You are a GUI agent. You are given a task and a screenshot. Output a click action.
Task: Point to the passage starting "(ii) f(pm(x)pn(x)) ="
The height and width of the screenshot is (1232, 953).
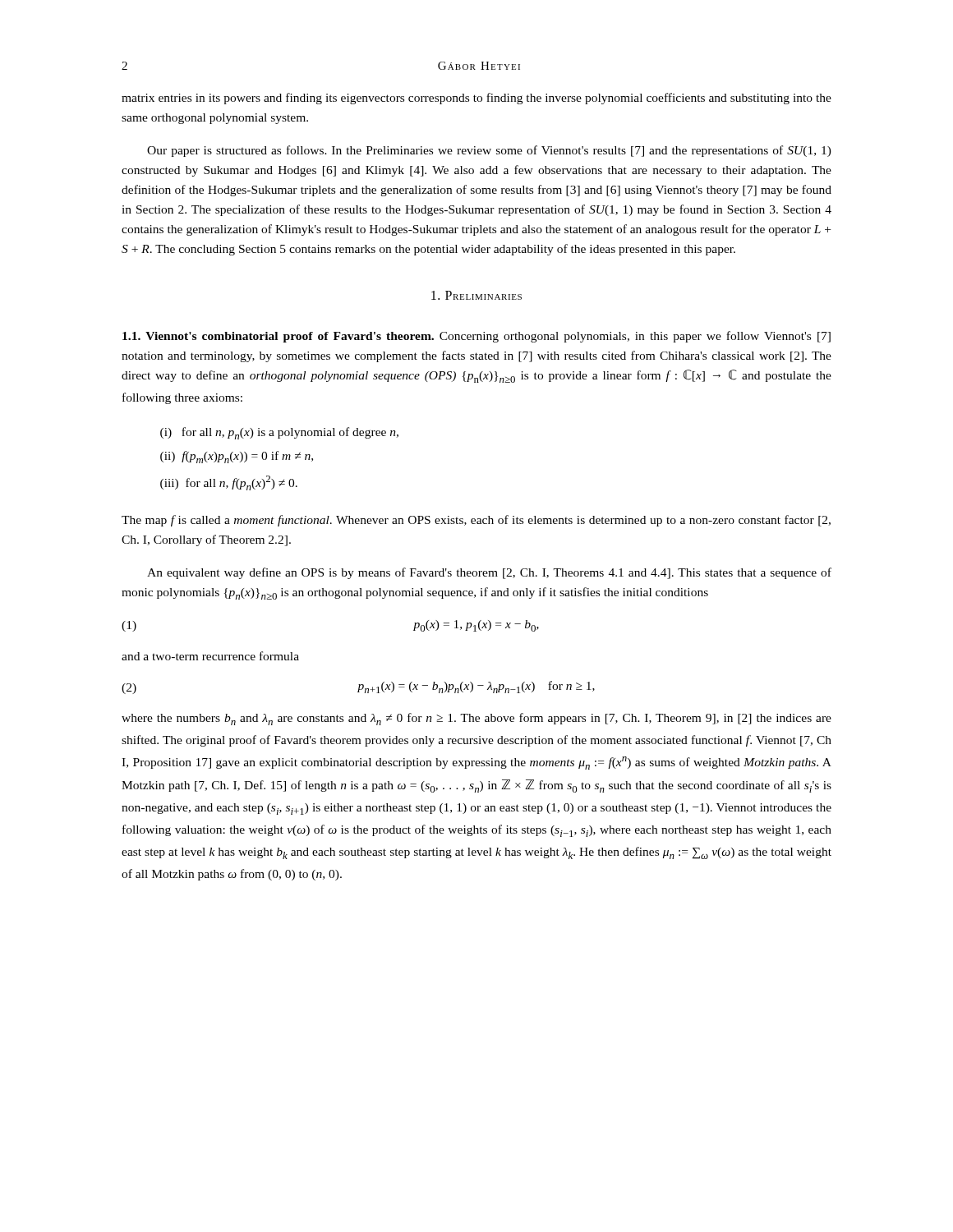[x=237, y=457]
